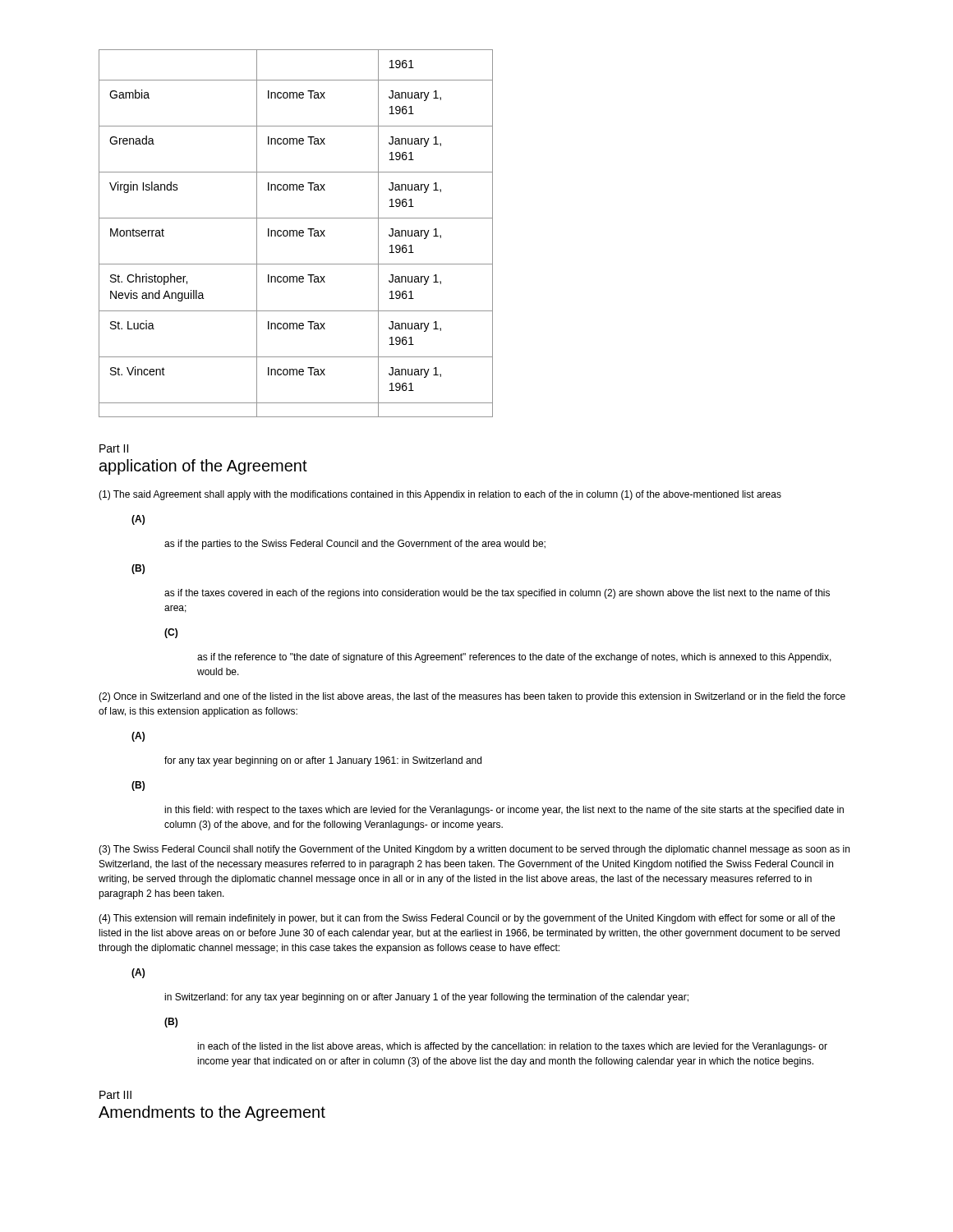The width and height of the screenshot is (953, 1232).
Task: Navigate to the text starting "(1) The said Agreement shall"
Action: [476, 494]
